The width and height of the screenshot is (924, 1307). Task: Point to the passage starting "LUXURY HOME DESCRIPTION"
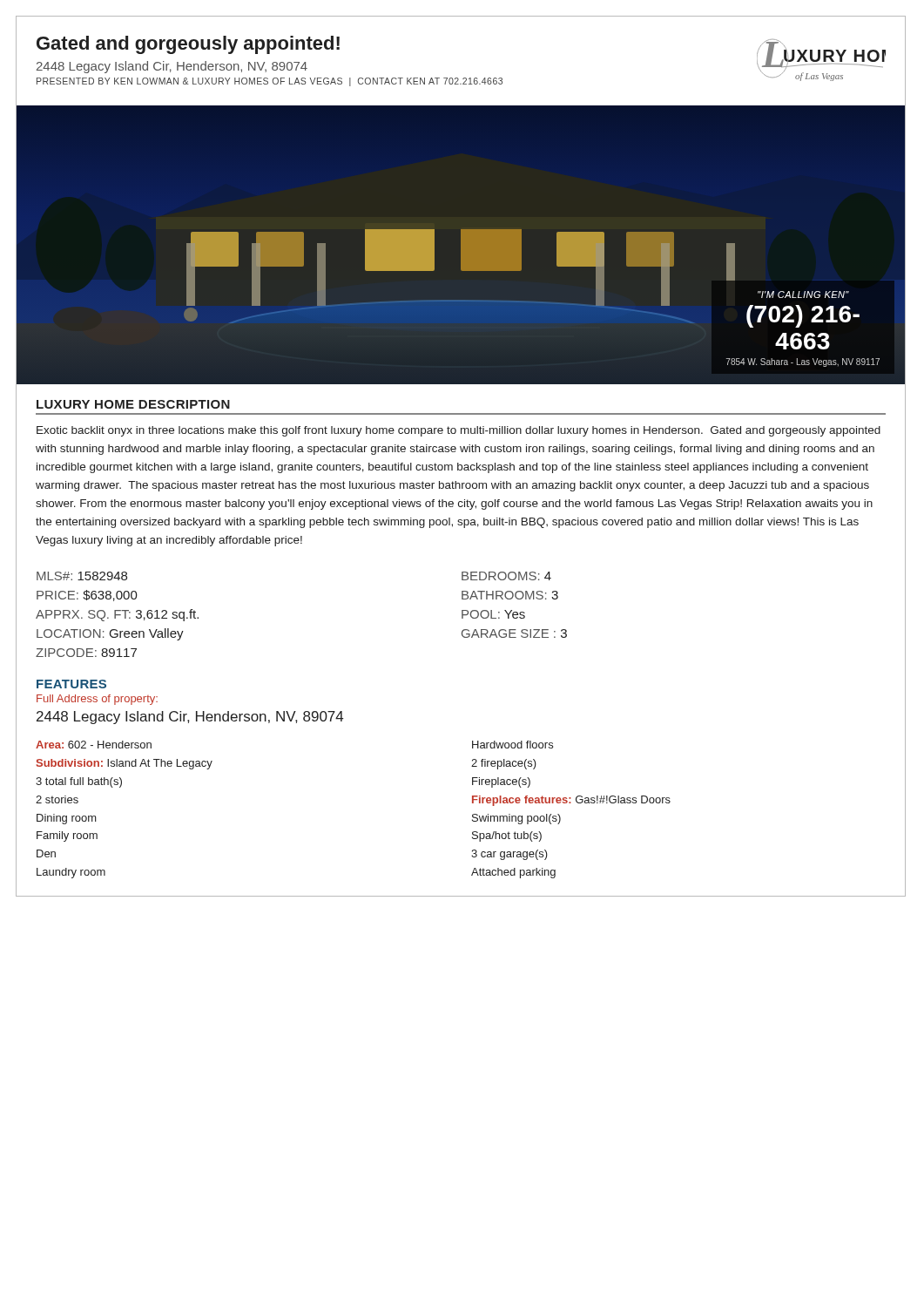tap(133, 404)
